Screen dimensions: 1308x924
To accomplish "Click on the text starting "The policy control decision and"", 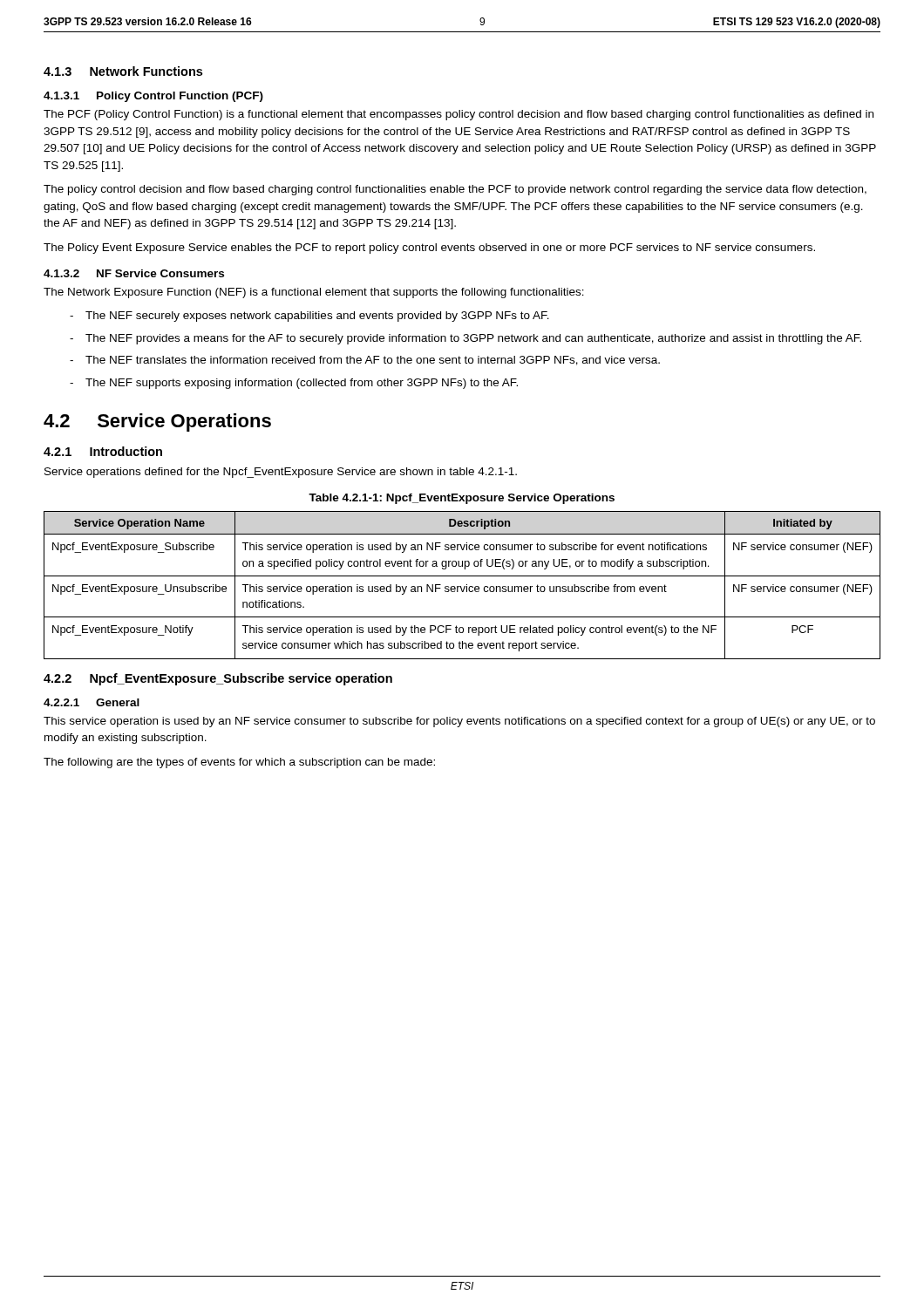I will [x=462, y=206].
